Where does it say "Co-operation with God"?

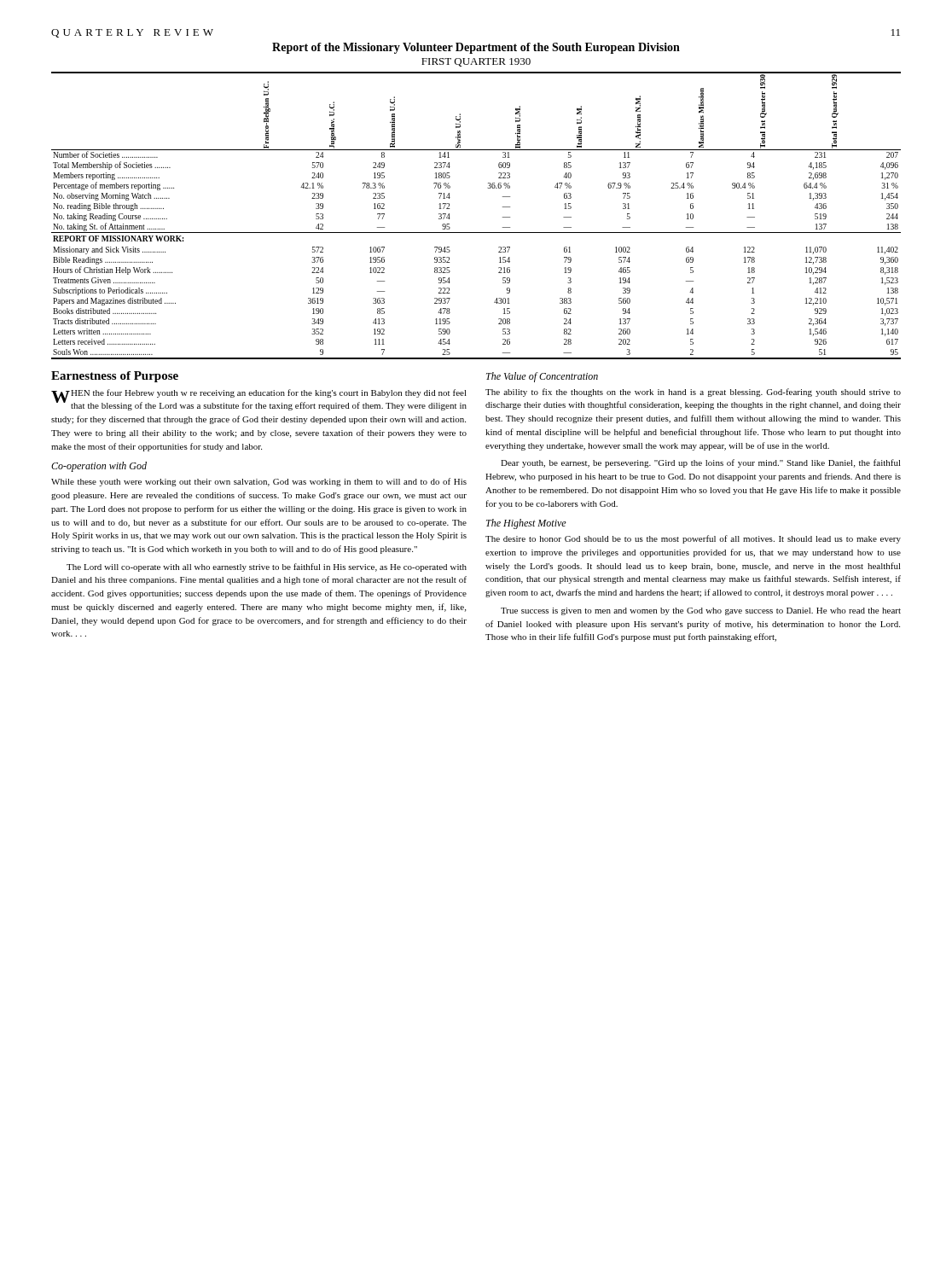coord(99,466)
